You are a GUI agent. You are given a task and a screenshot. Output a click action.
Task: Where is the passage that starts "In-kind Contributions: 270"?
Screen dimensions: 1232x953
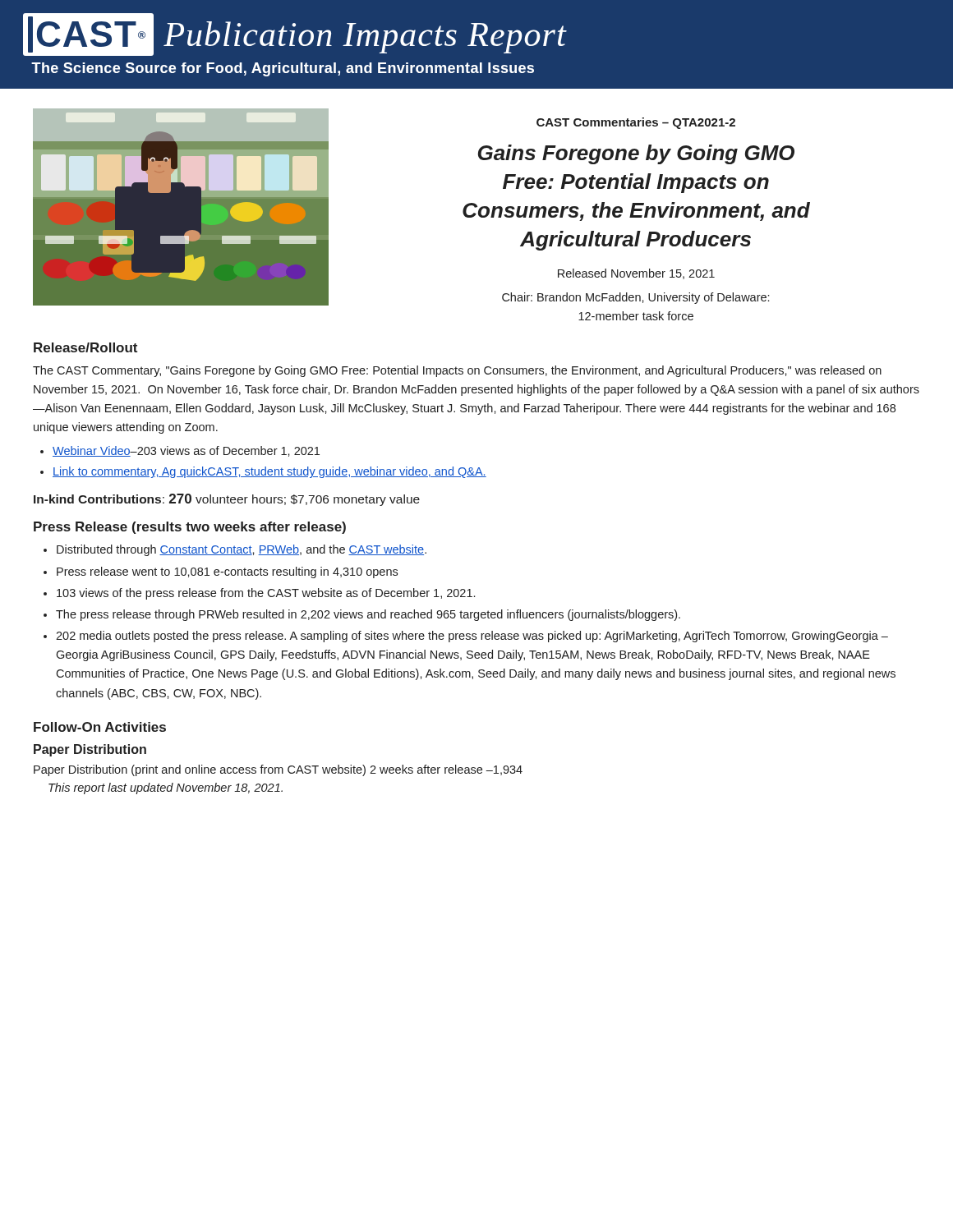(226, 499)
